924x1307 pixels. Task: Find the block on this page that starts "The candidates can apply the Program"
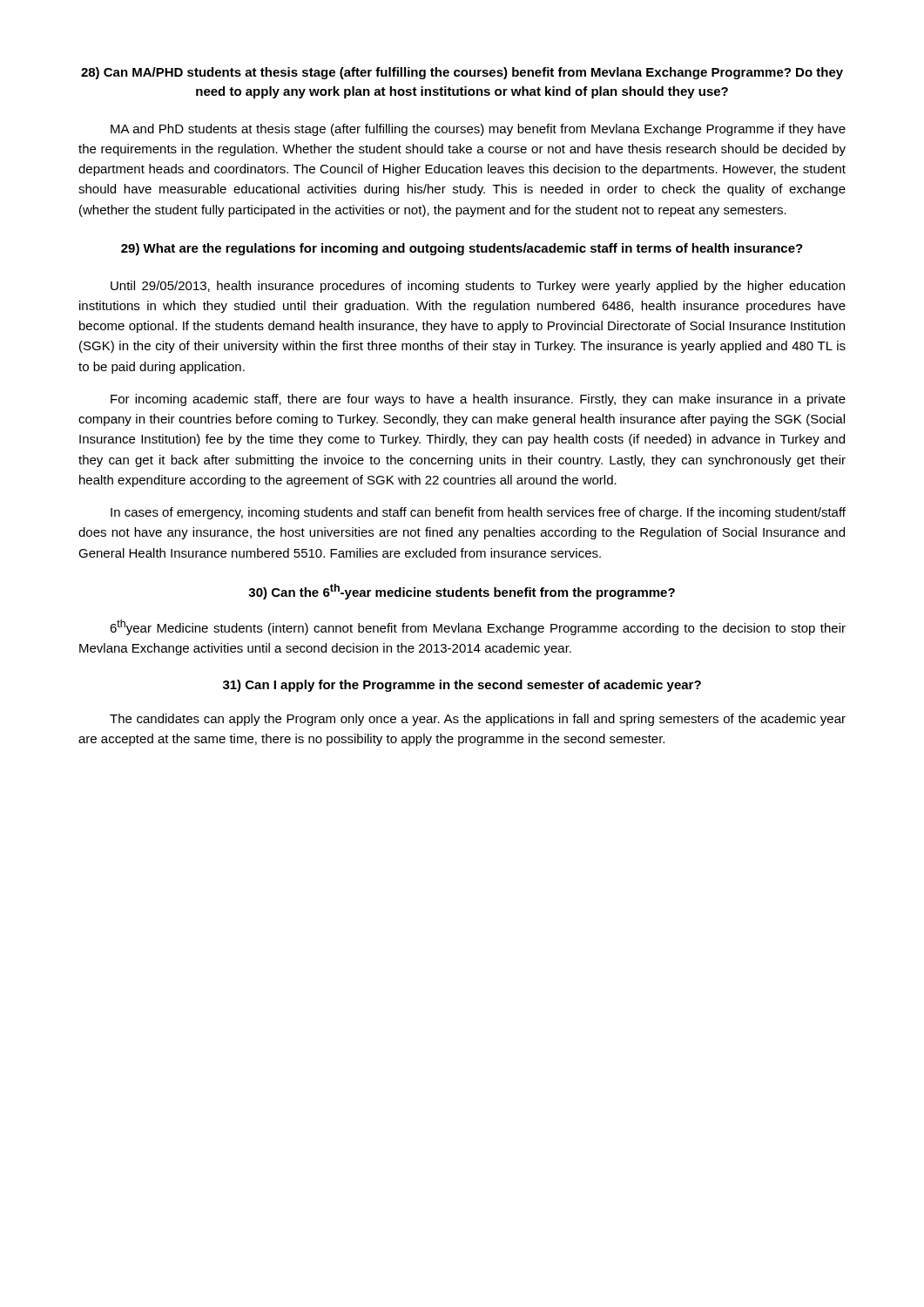[x=462, y=728]
